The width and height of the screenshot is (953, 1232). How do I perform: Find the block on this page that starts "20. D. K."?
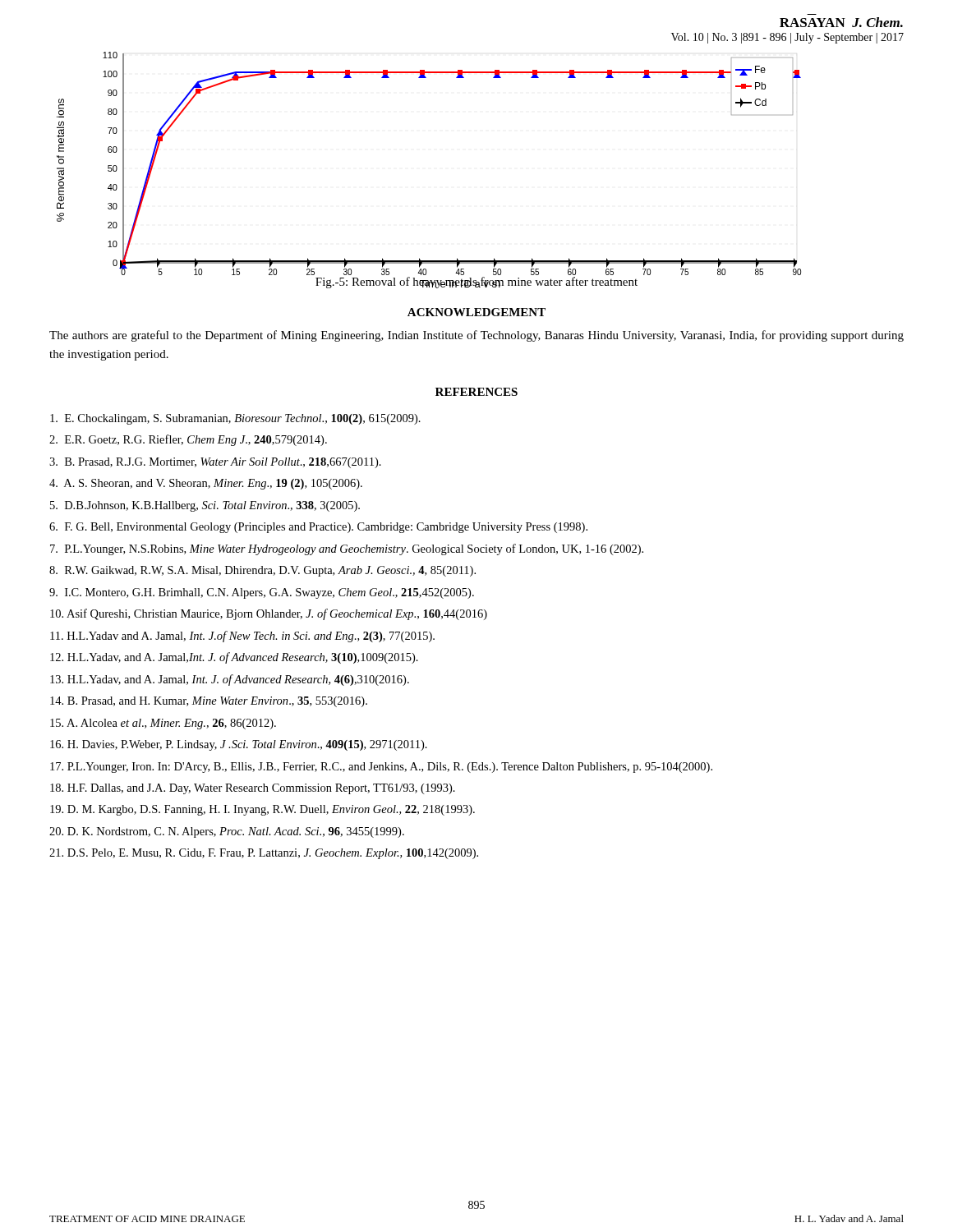coord(227,831)
